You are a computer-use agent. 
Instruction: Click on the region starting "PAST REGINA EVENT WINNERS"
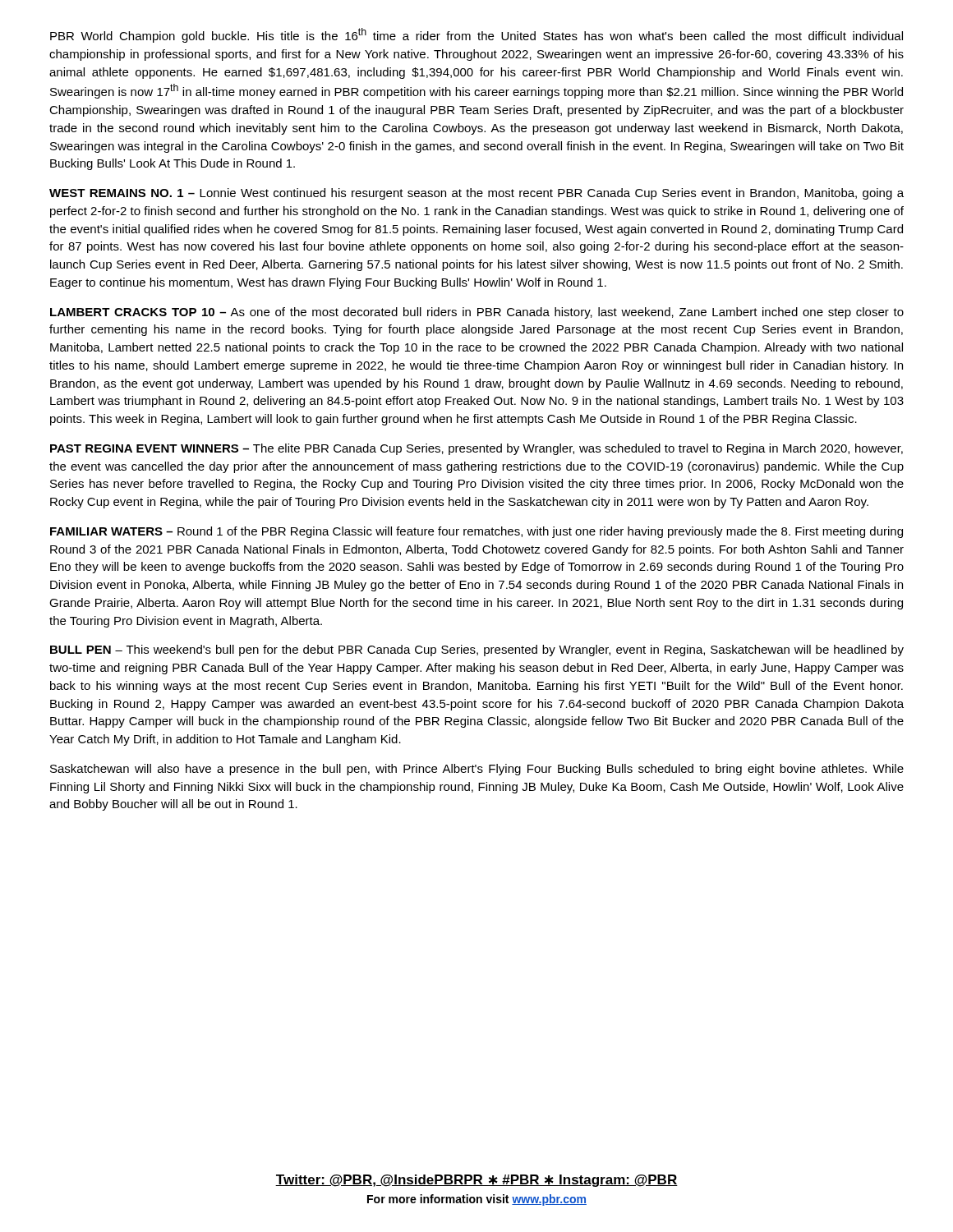pyautogui.click(x=476, y=475)
